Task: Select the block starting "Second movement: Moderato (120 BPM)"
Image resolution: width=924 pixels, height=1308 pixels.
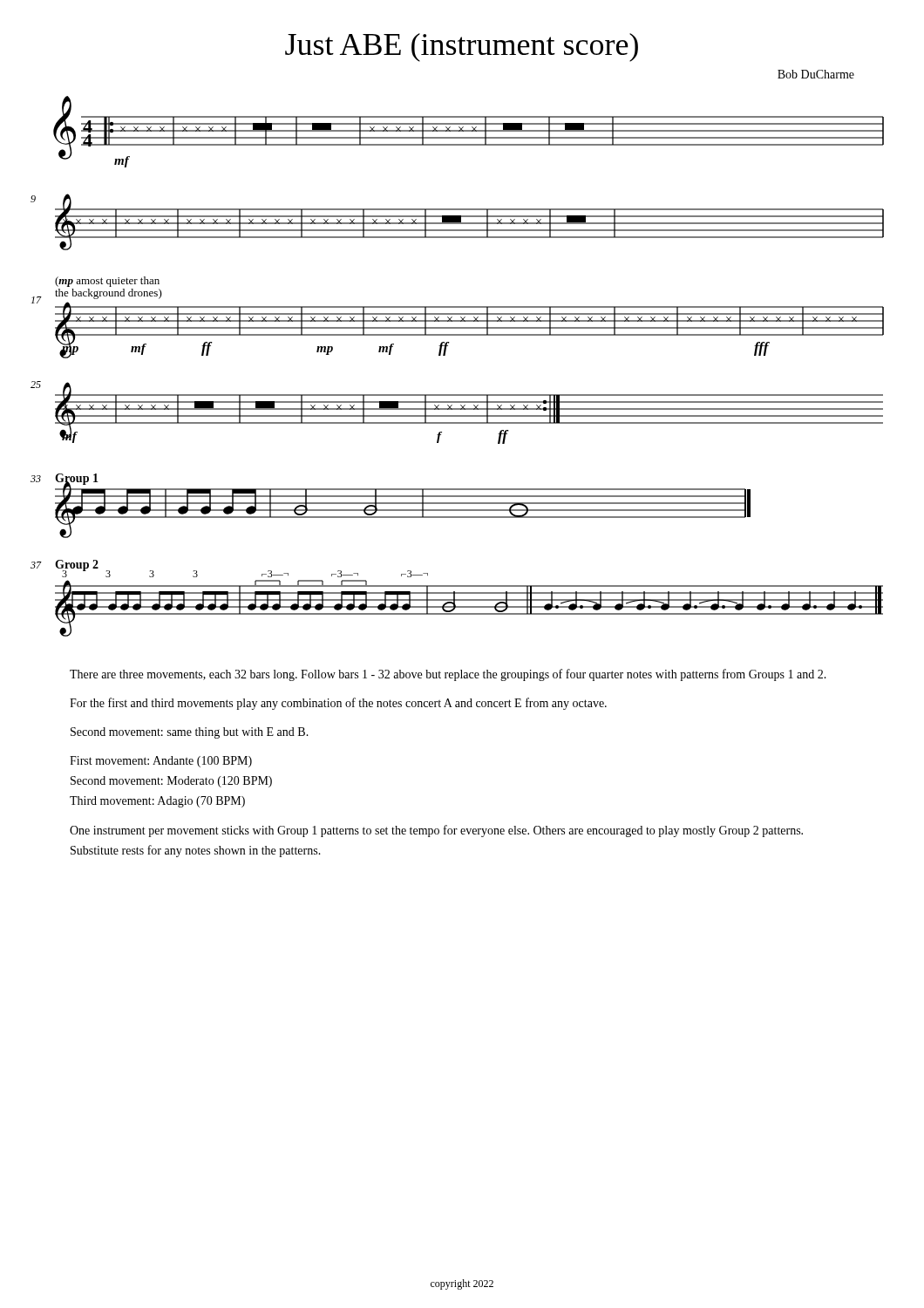Action: pos(171,781)
